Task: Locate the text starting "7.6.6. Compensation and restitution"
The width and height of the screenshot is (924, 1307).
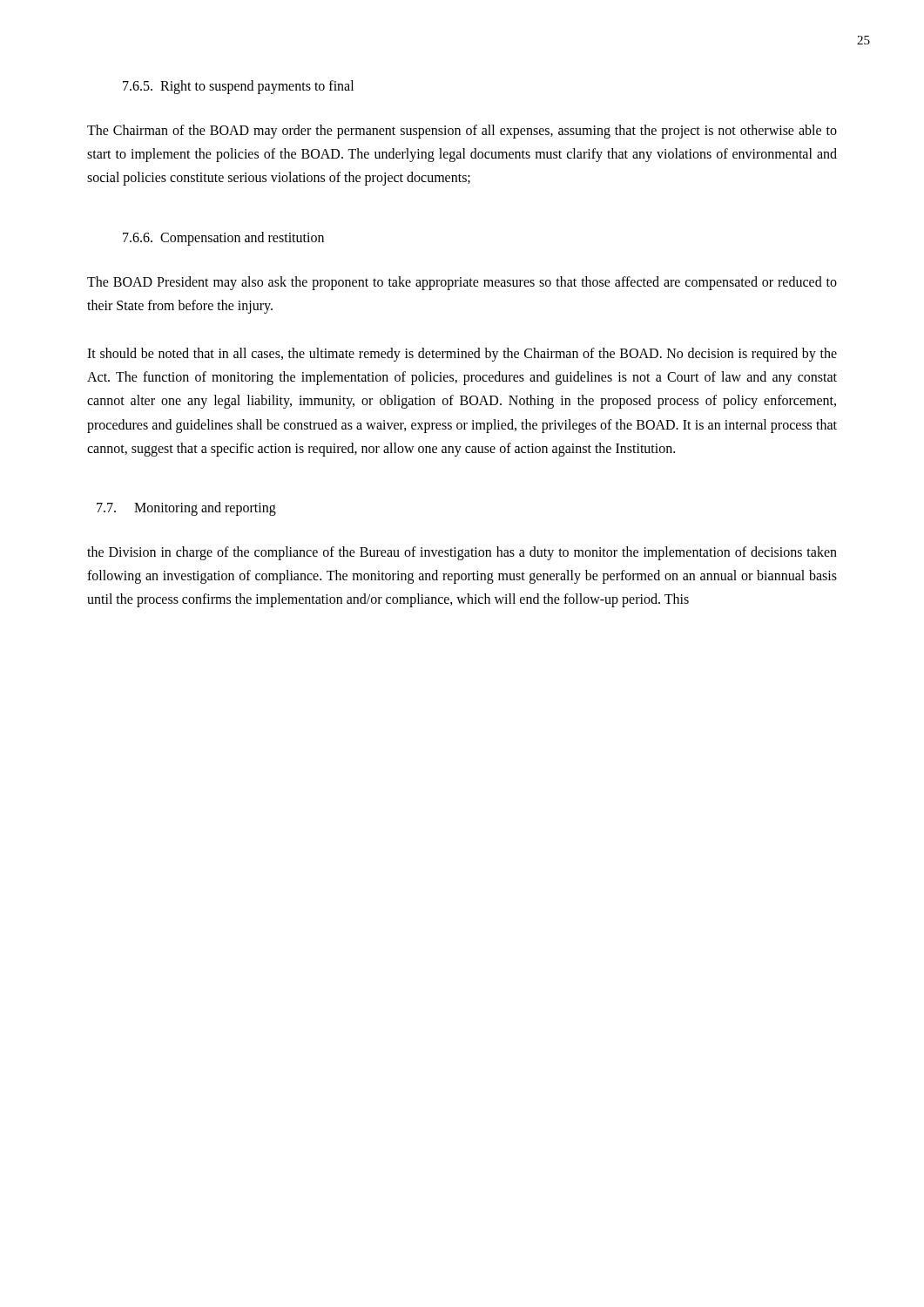Action: coord(223,237)
